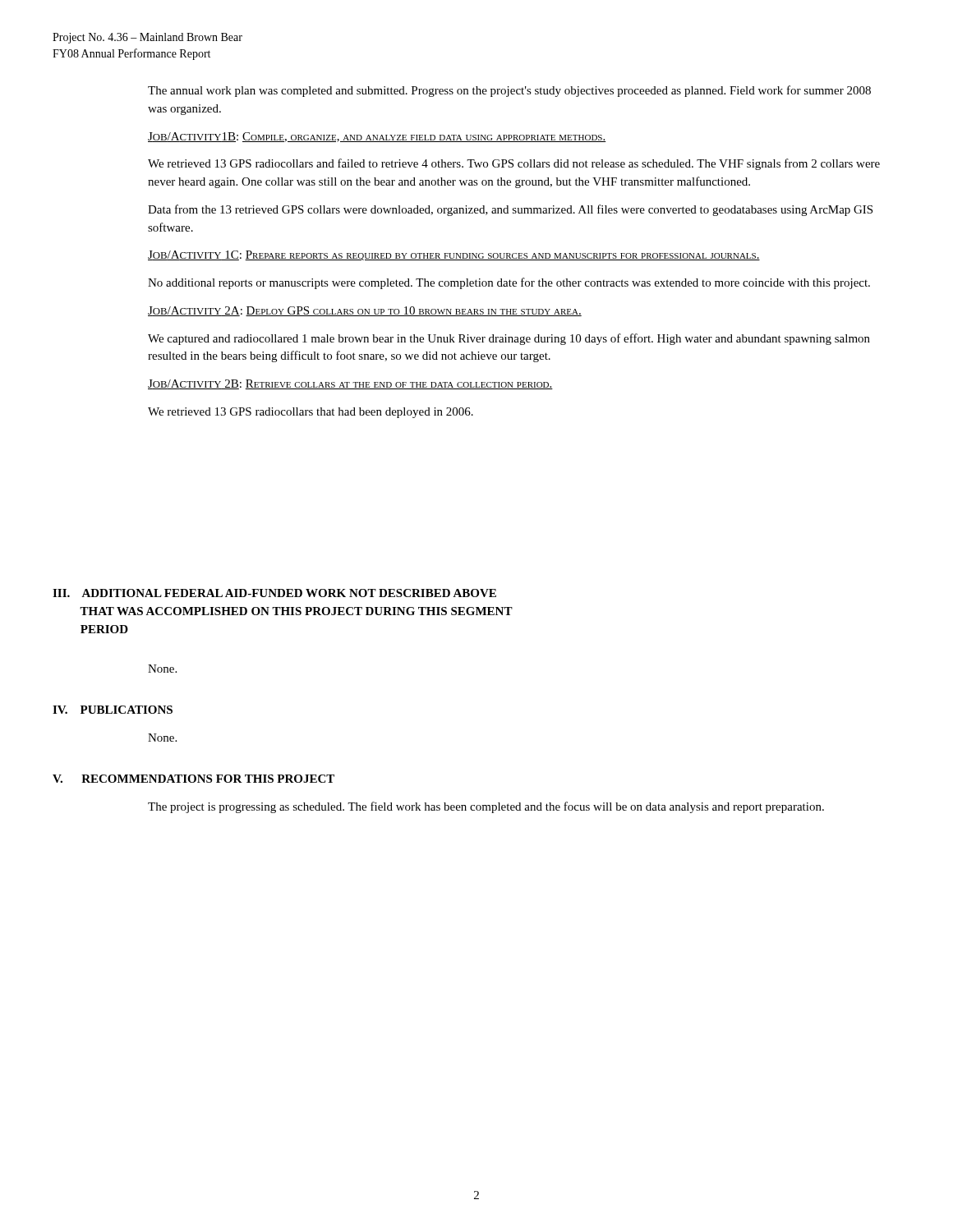Find the block on this page that starts "JOB/ACTIVITY 2A: Deploy"
The image size is (953, 1232).
365,310
